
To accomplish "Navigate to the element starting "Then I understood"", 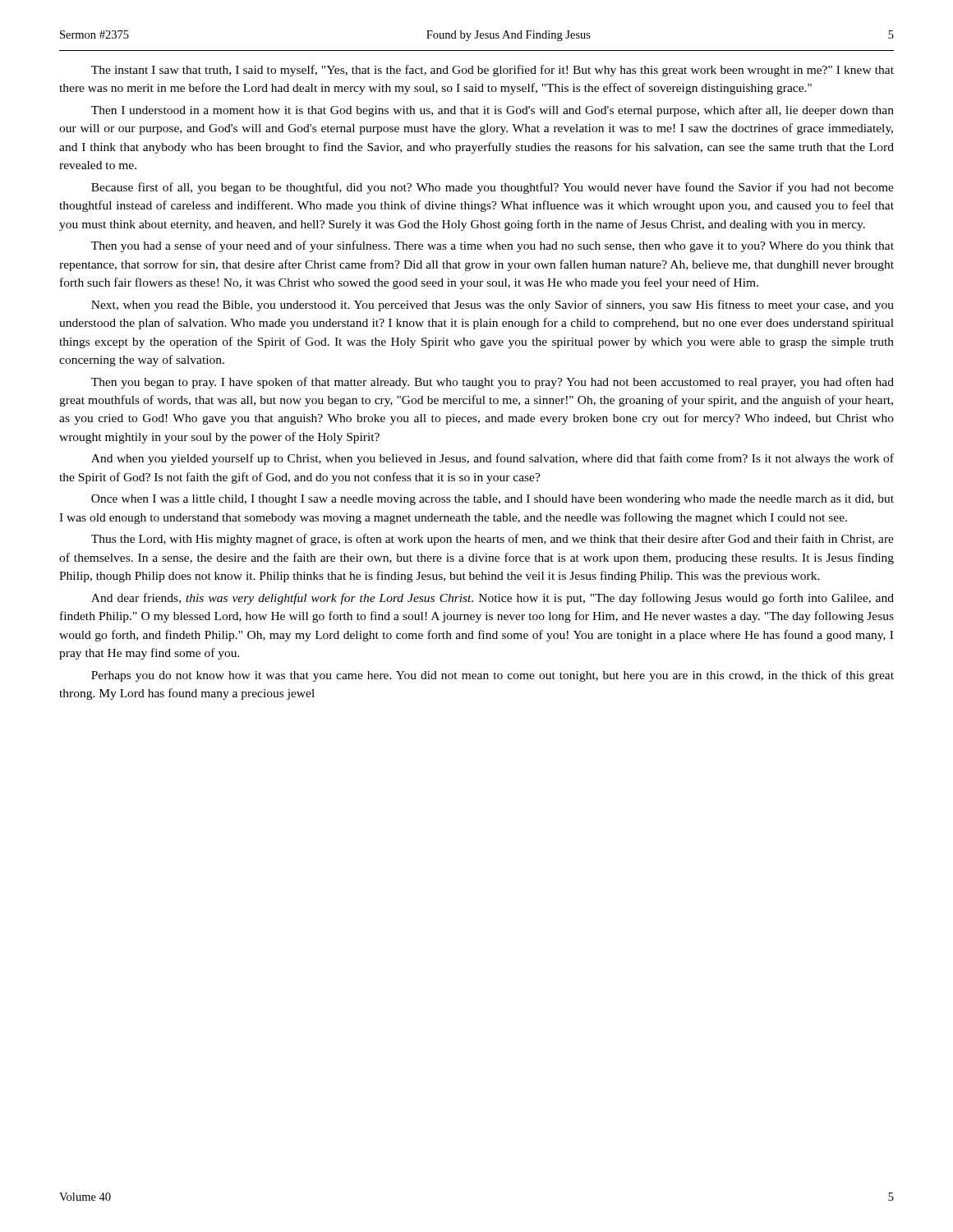I will [x=476, y=138].
